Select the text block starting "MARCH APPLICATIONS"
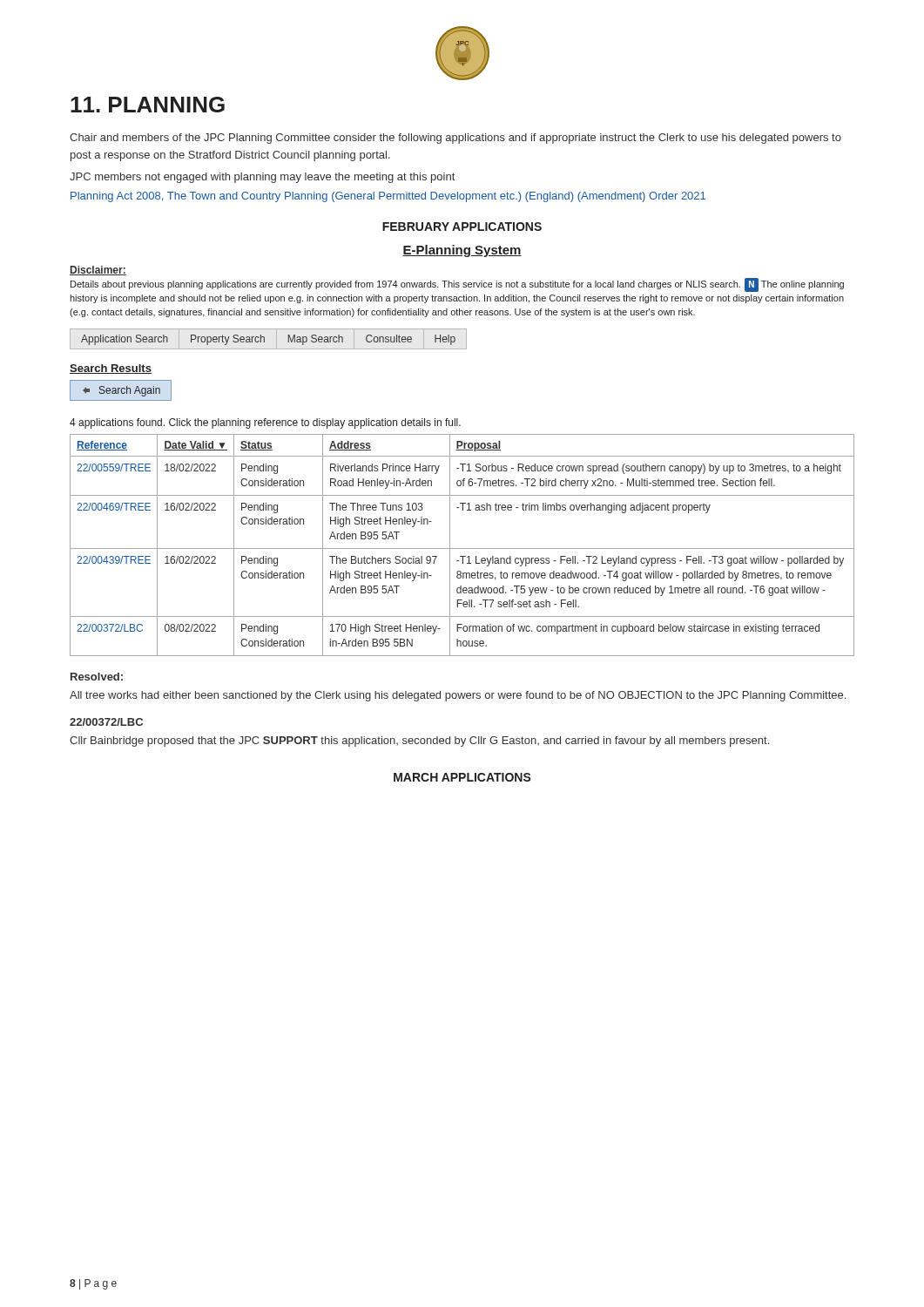The height and width of the screenshot is (1307, 924). coord(462,777)
